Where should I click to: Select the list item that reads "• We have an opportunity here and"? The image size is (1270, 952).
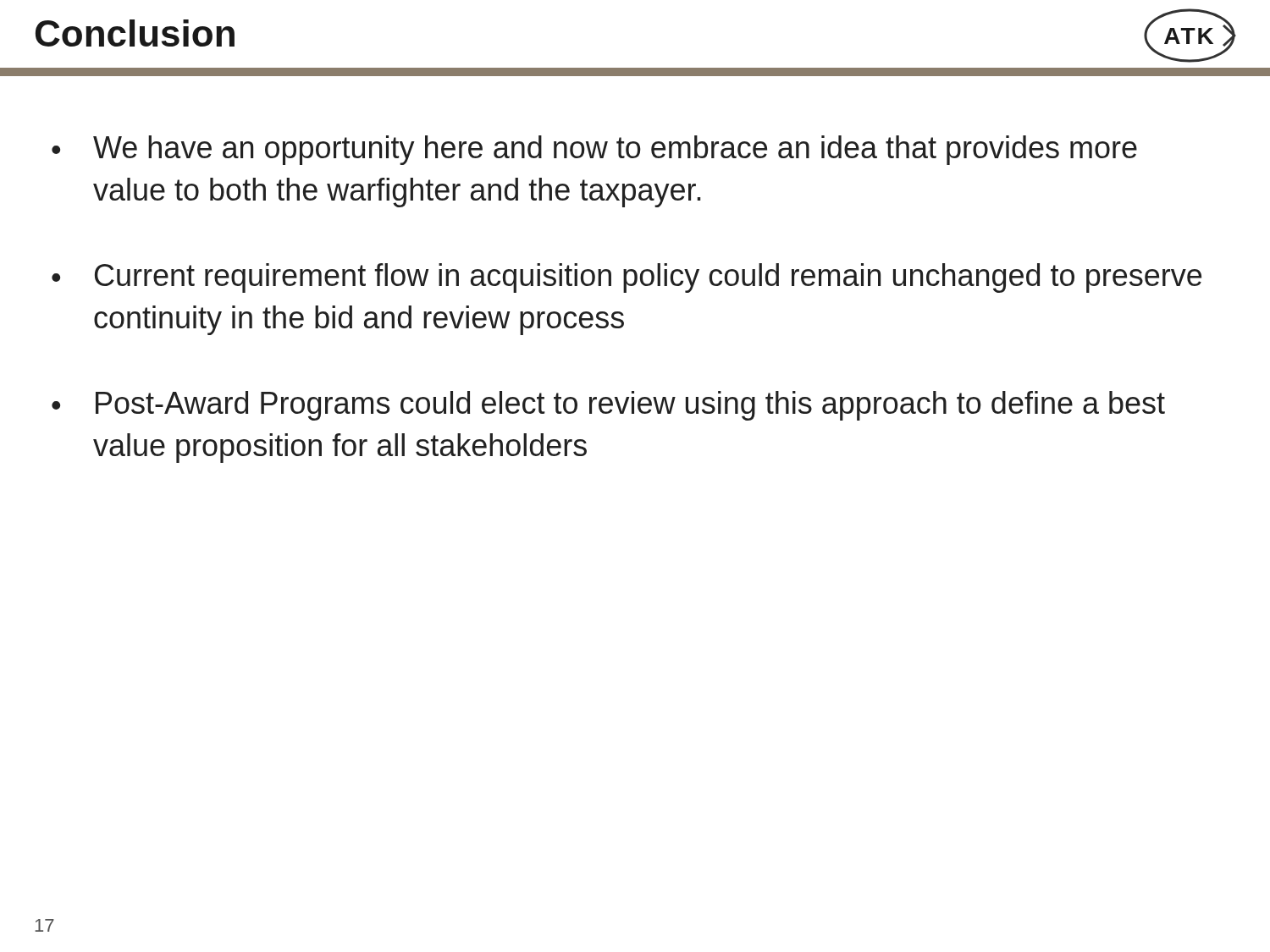click(635, 170)
